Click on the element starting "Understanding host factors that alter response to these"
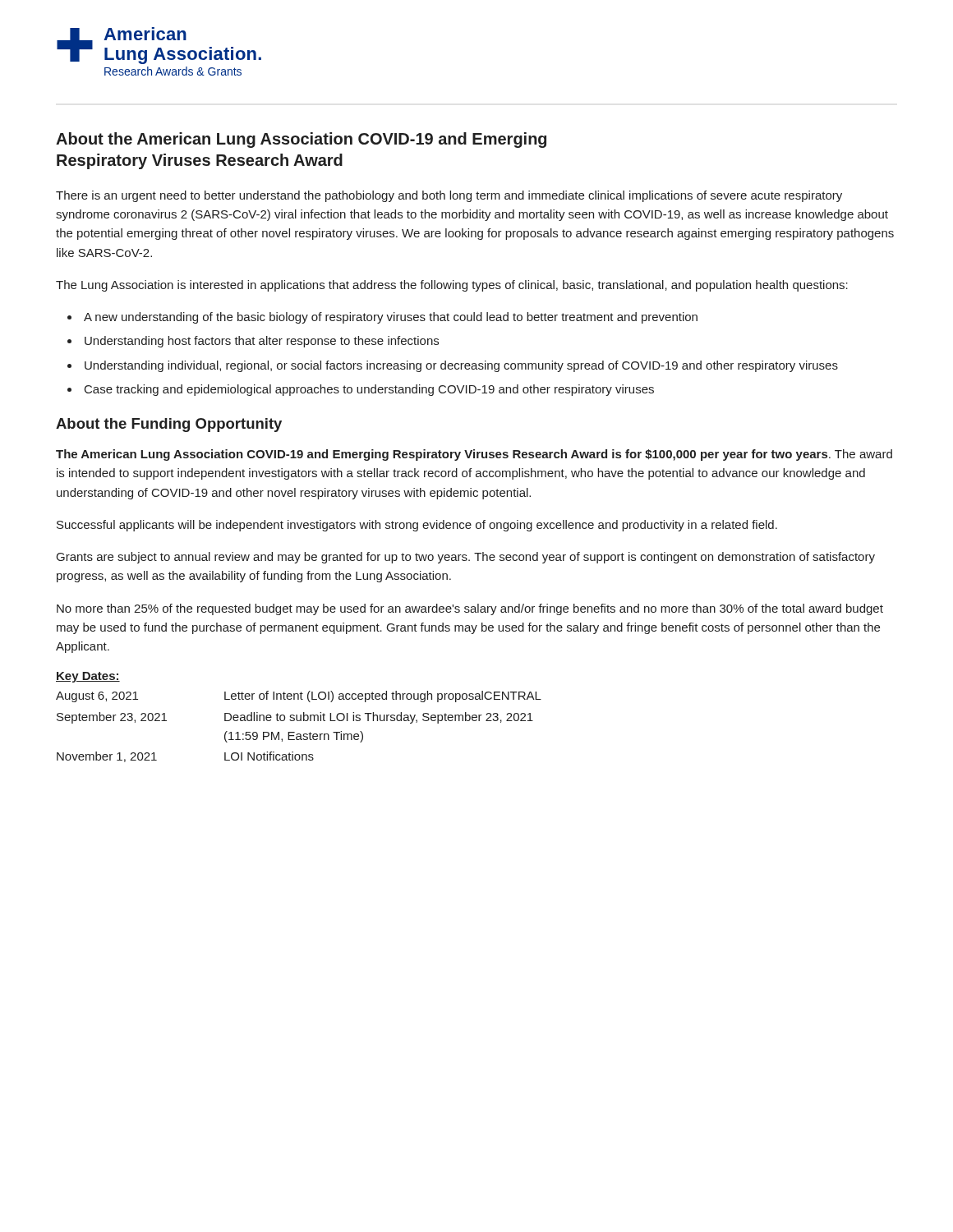Image resolution: width=953 pixels, height=1232 pixels. tap(262, 341)
